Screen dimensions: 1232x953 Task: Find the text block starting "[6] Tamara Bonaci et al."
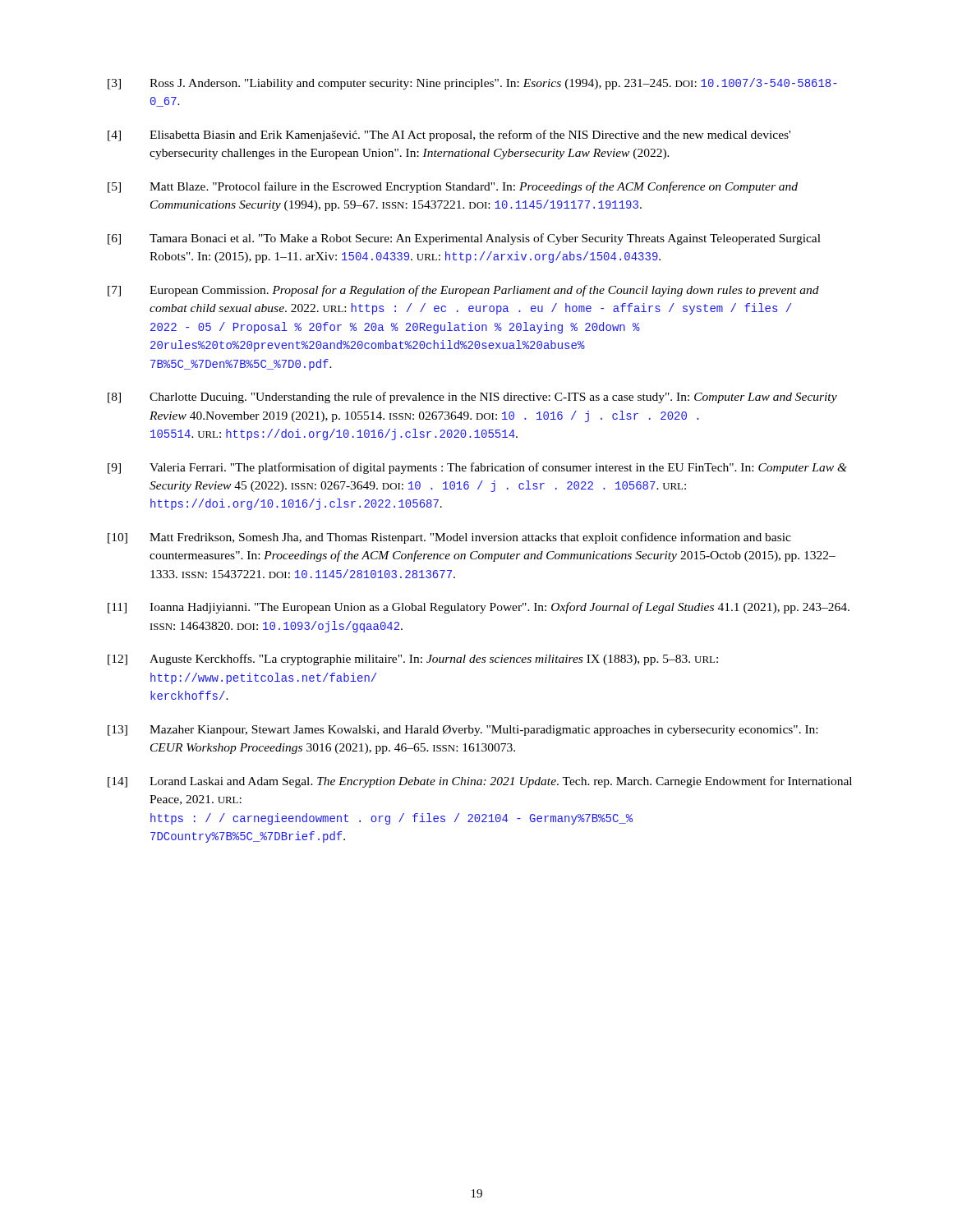pos(481,247)
